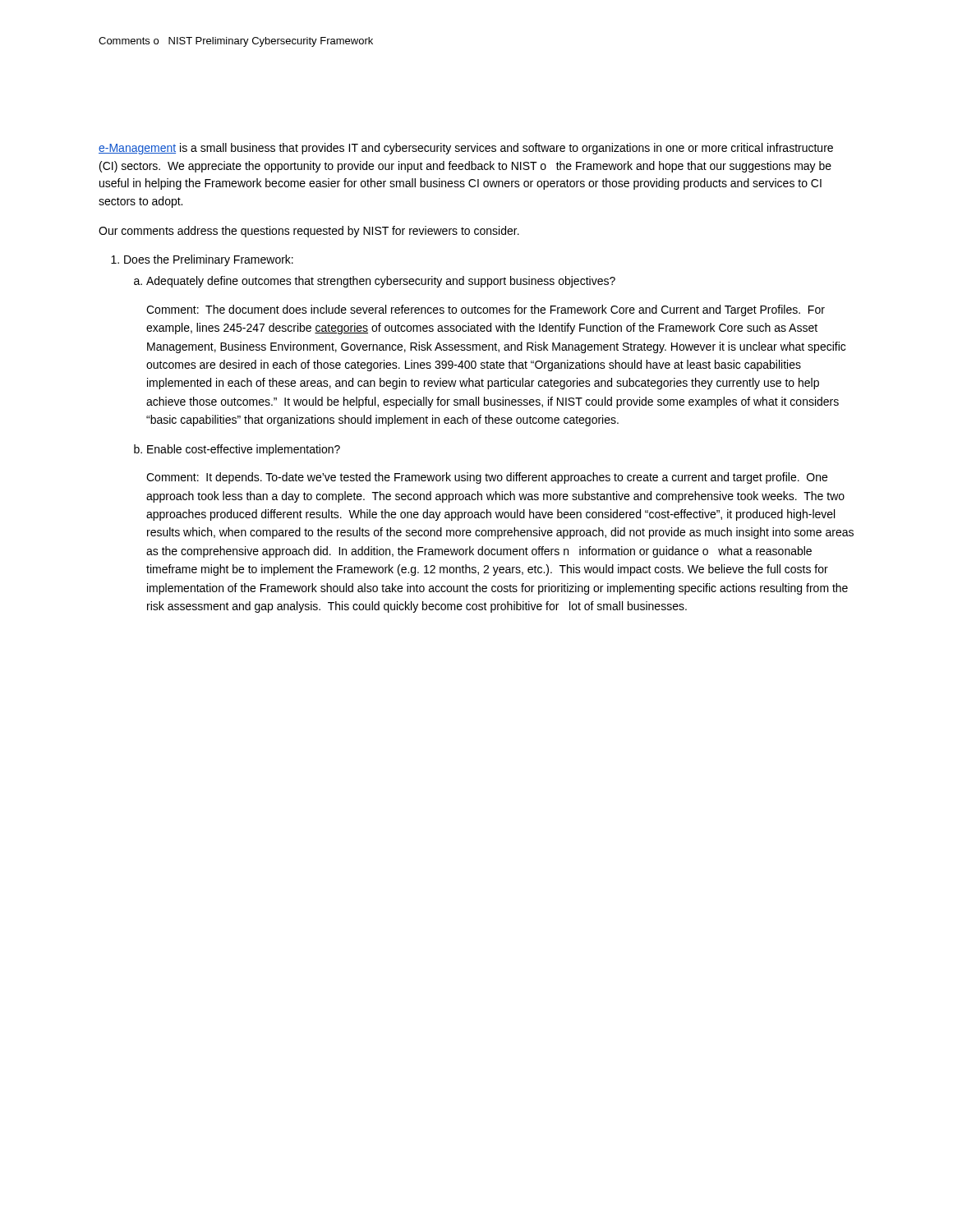Viewport: 953px width, 1232px height.
Task: Point to the block beginning "Enable cost-effective implementation? Comment: It depends. To-date"
Action: tap(500, 529)
